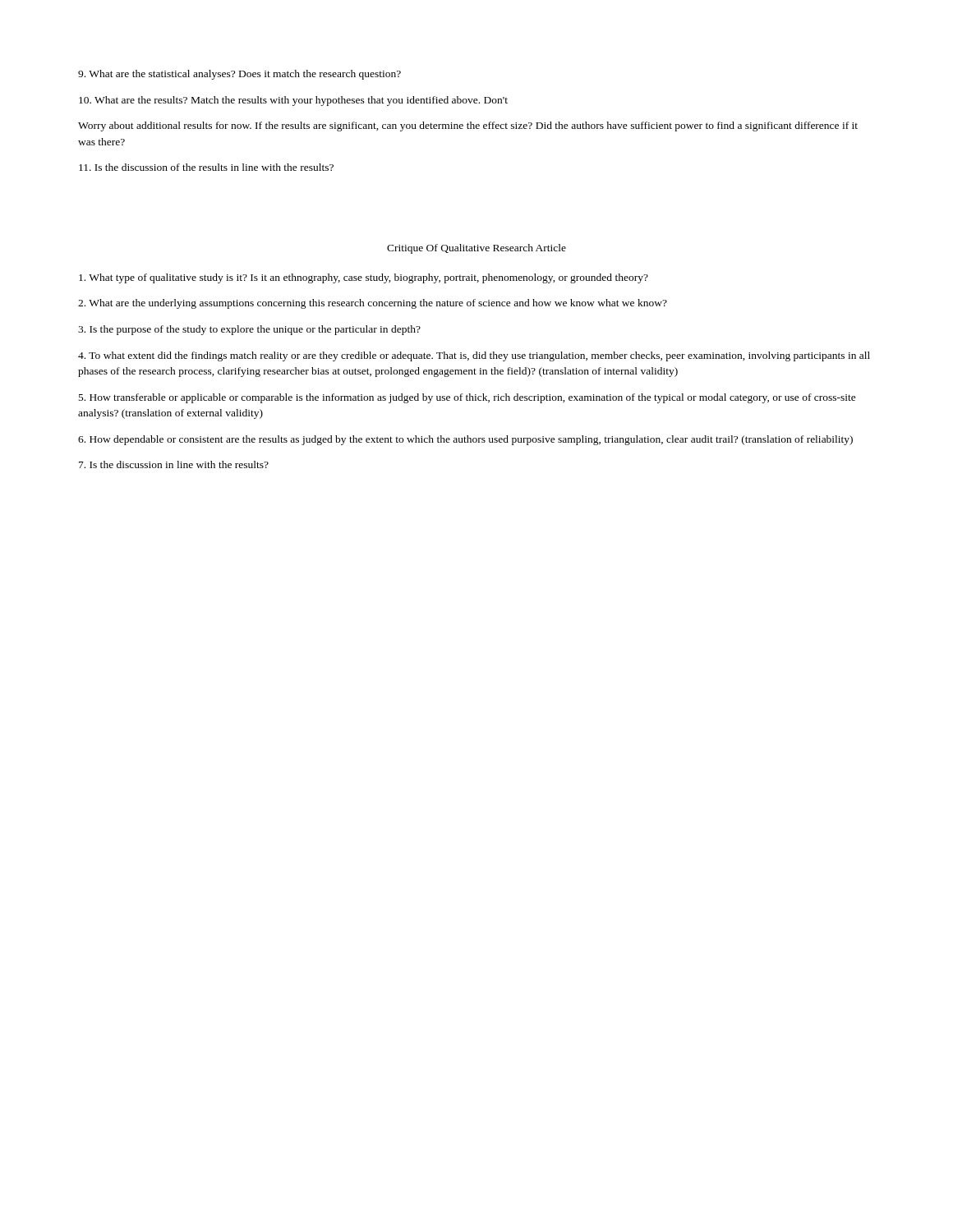Screen dimensions: 1232x953
Task: Find the block starting "7. Is the discussion in line with"
Action: click(173, 465)
